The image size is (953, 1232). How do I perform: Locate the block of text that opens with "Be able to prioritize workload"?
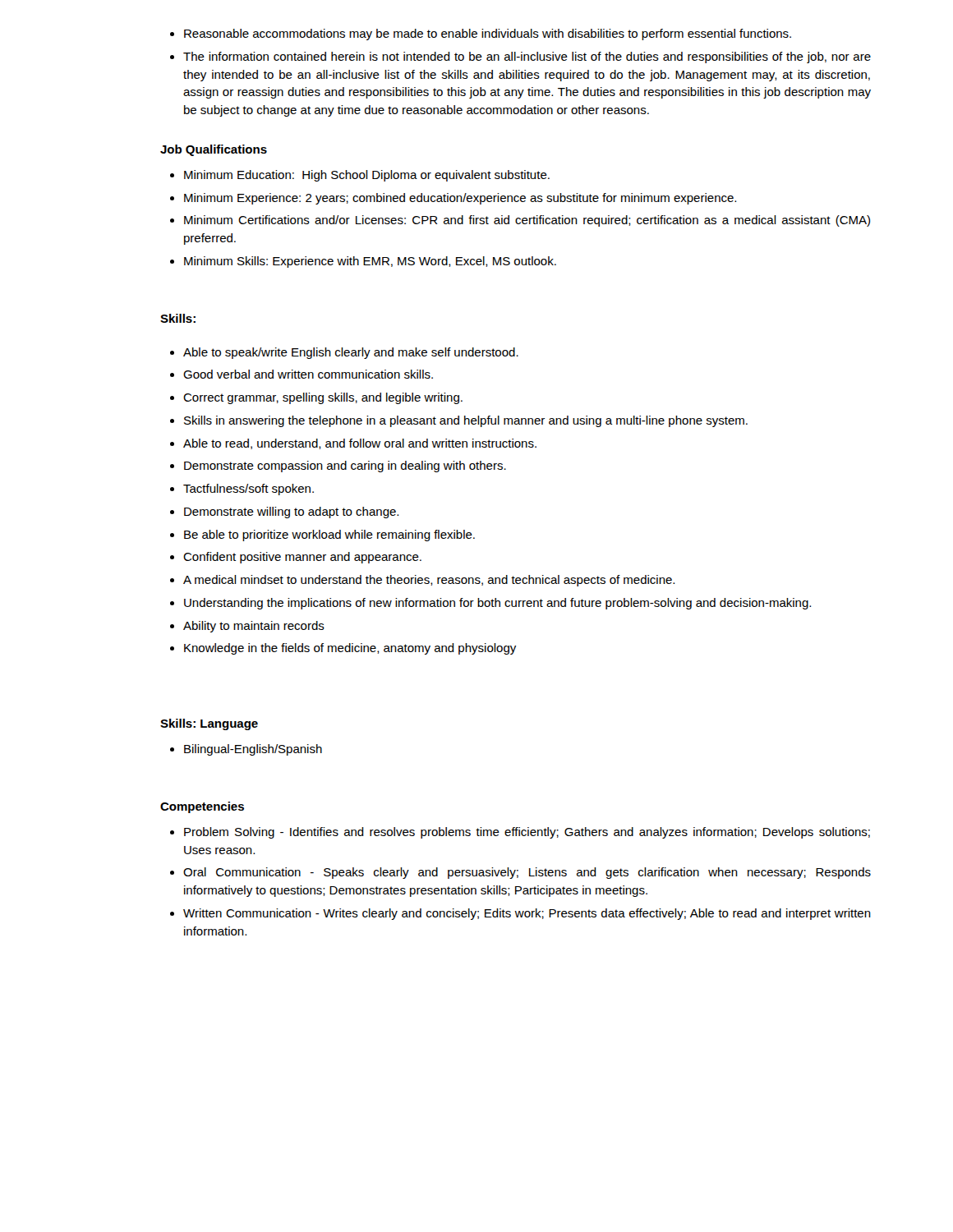tap(329, 534)
